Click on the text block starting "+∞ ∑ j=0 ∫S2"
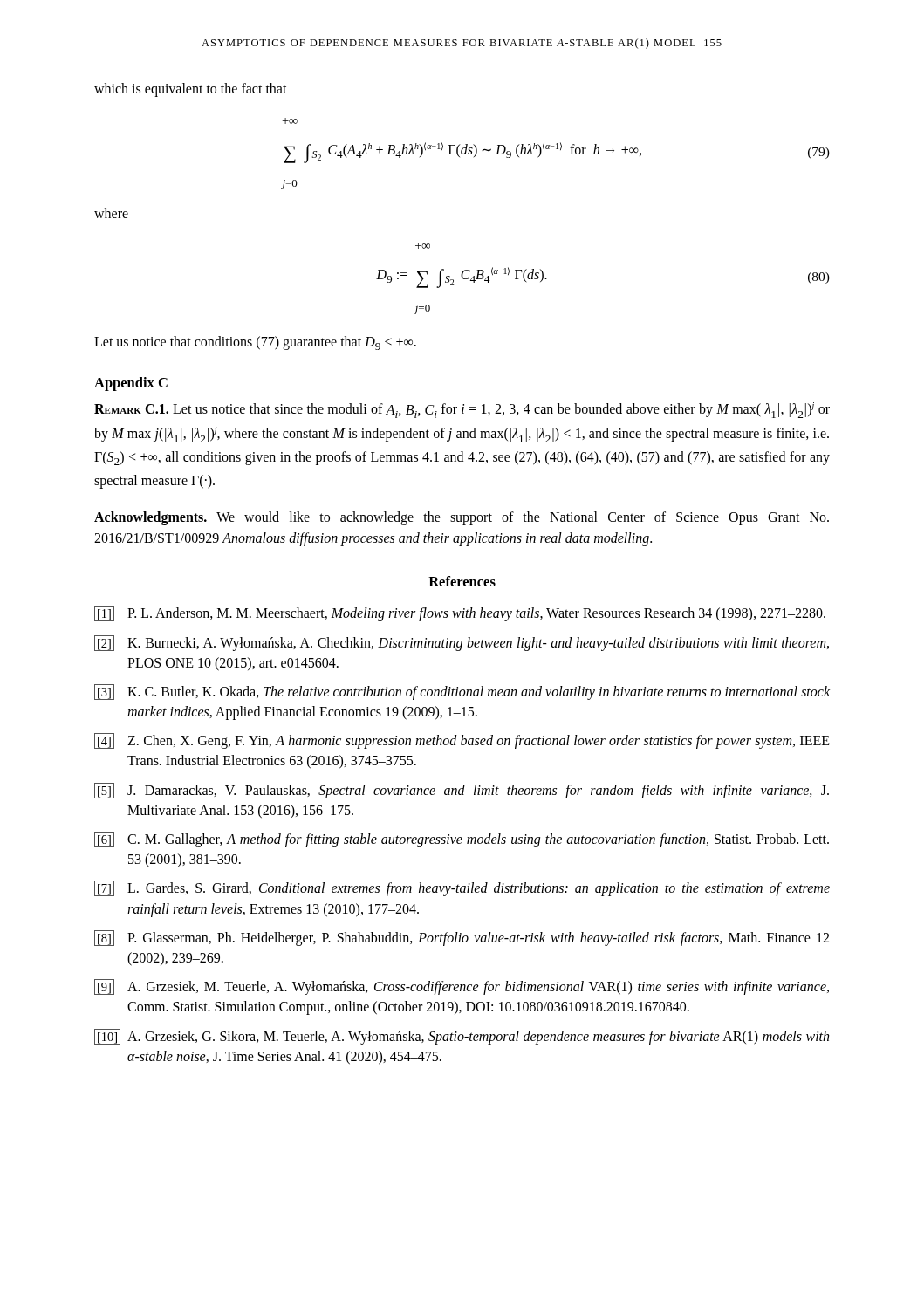 coord(462,151)
